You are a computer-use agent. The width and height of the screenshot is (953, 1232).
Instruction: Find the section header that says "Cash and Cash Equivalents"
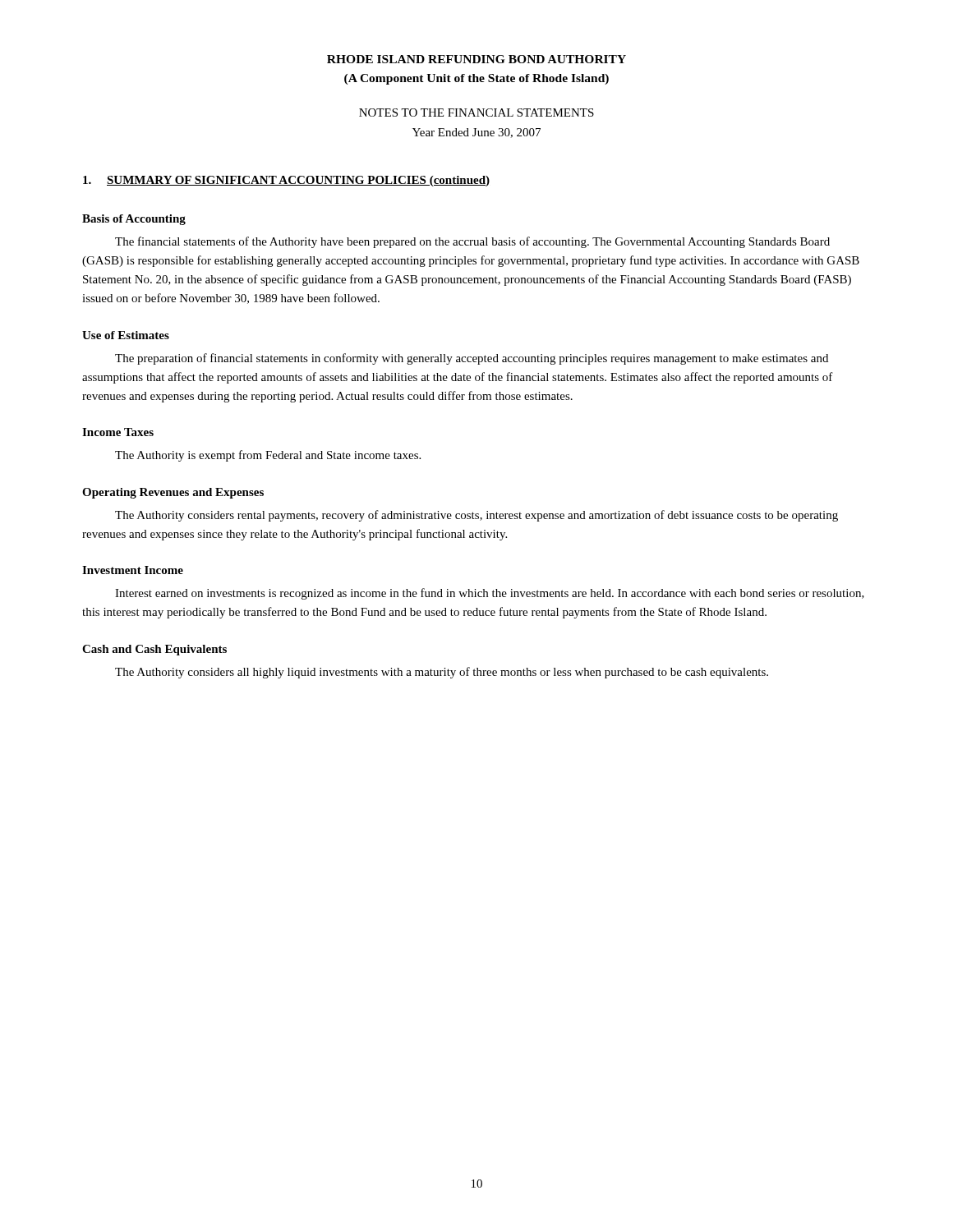click(x=155, y=648)
